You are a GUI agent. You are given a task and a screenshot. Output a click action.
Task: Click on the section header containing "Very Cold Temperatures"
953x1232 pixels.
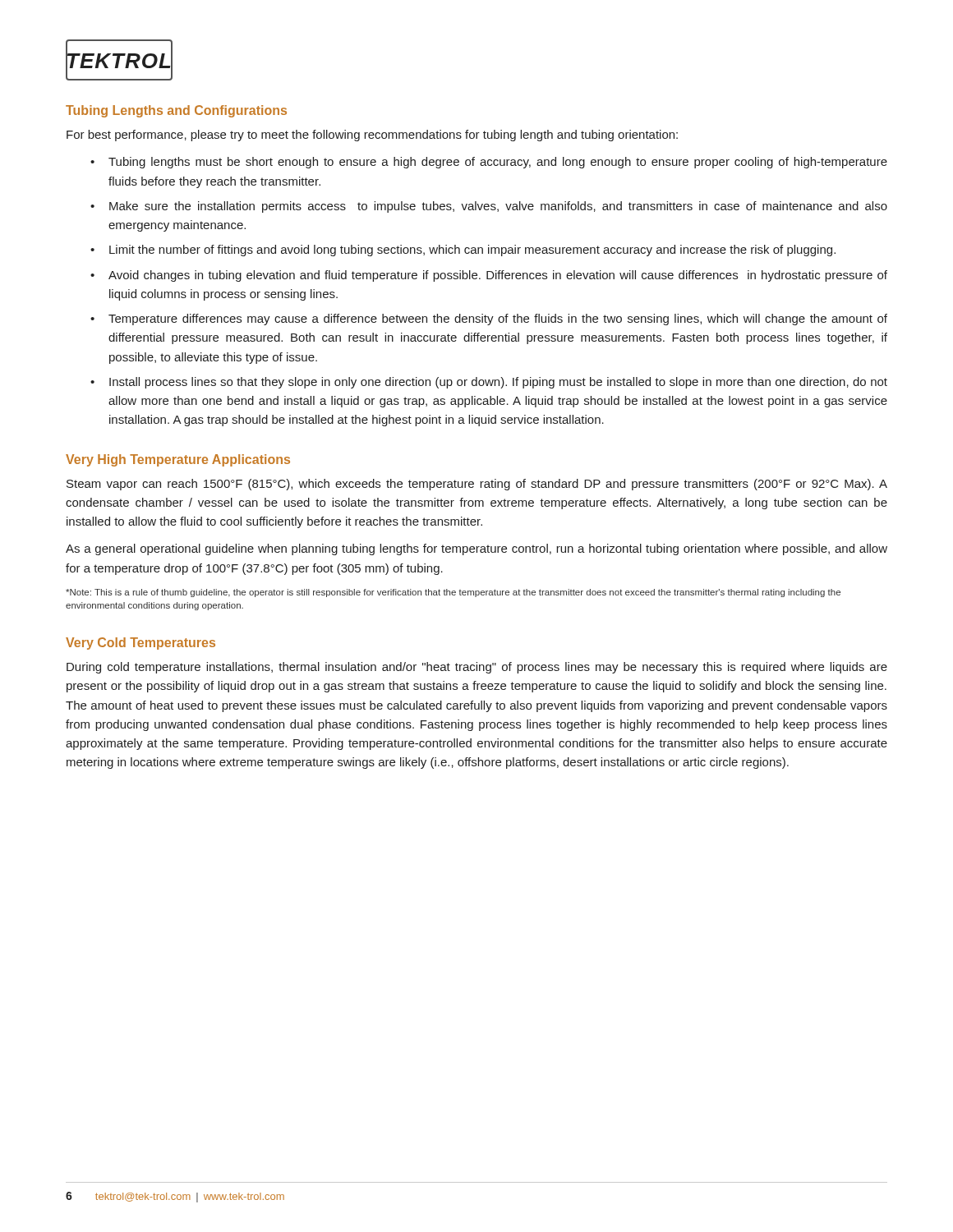point(141,643)
